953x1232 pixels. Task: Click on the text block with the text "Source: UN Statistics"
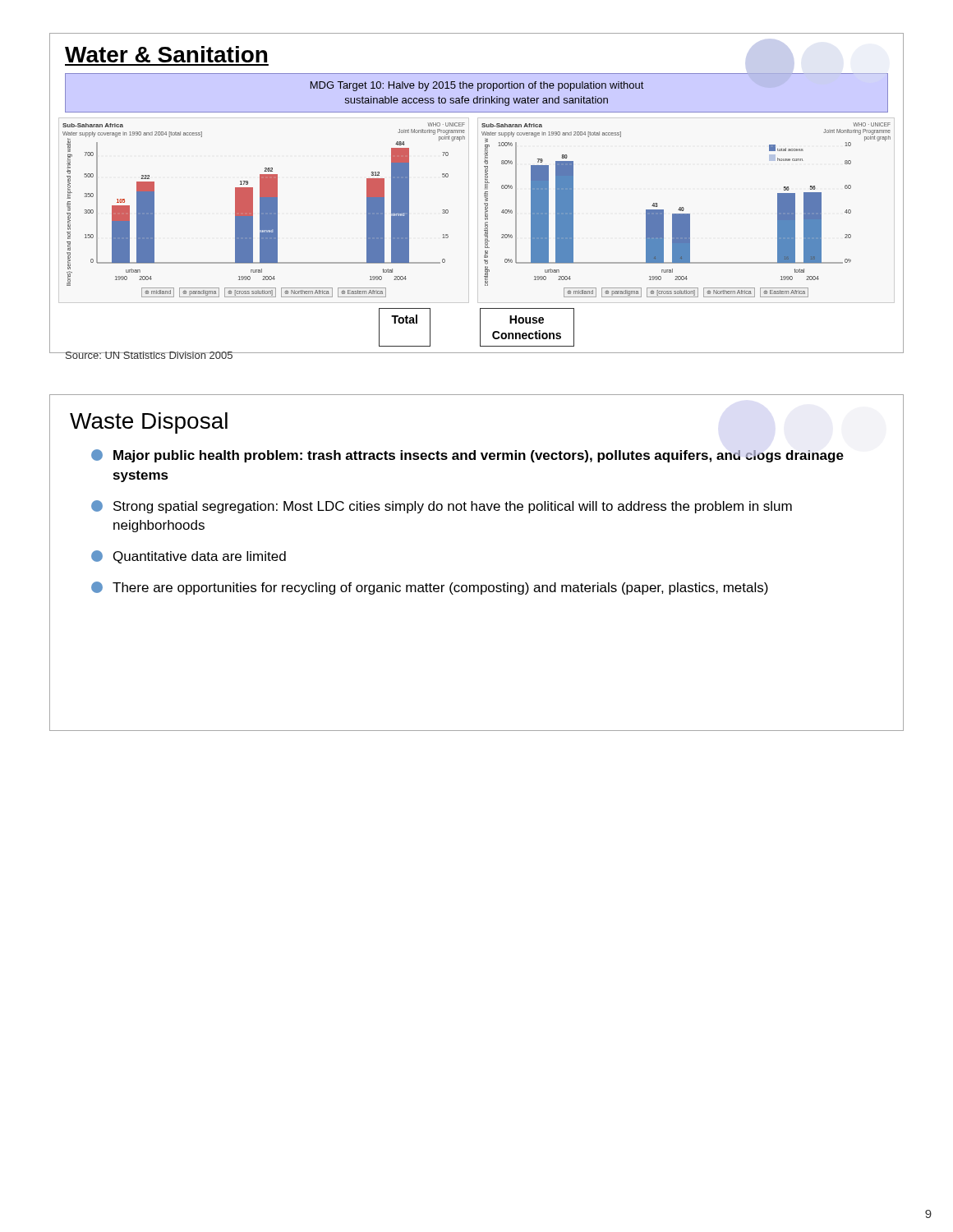tap(149, 355)
